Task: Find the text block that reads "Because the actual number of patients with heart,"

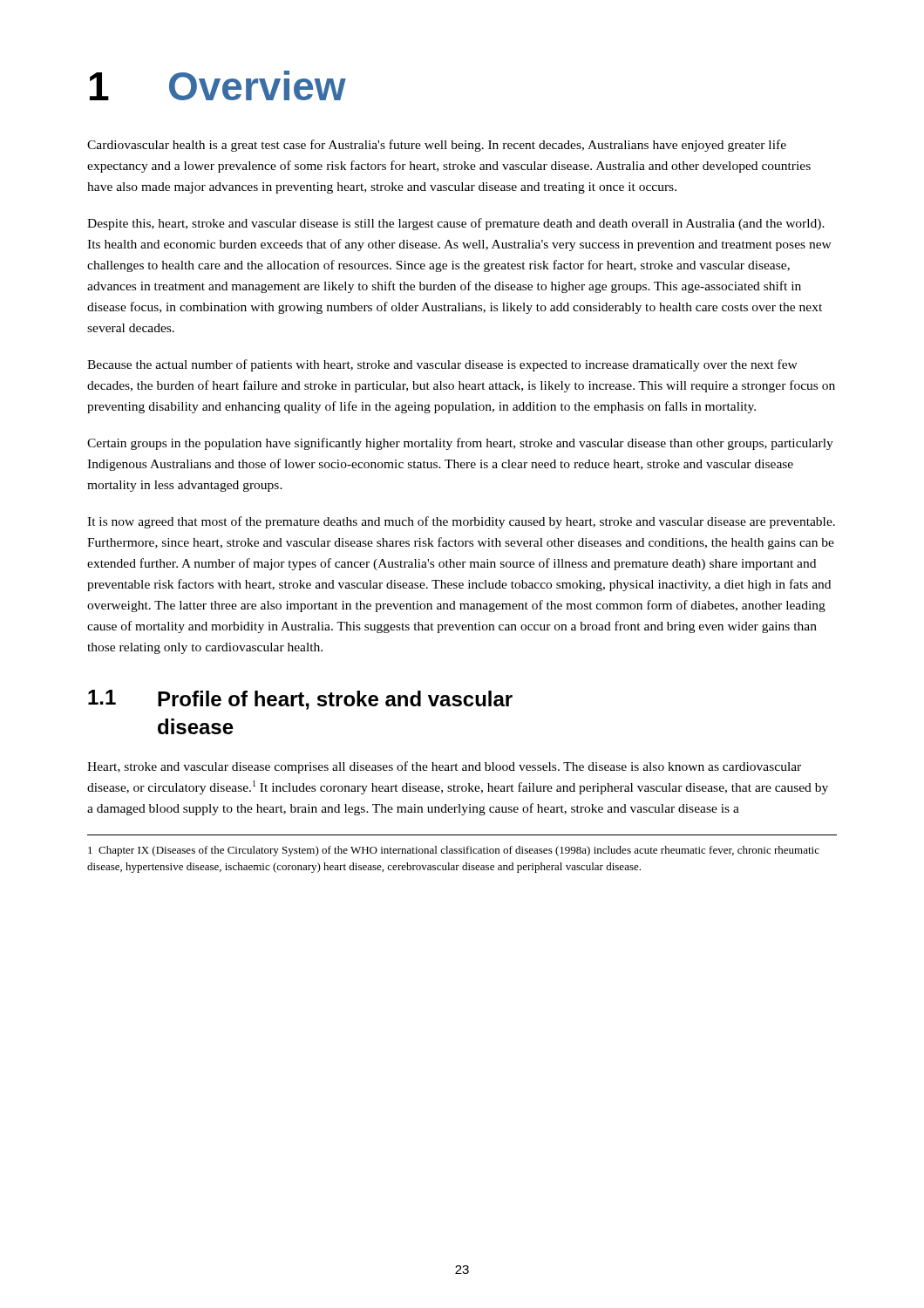Action: tap(461, 385)
